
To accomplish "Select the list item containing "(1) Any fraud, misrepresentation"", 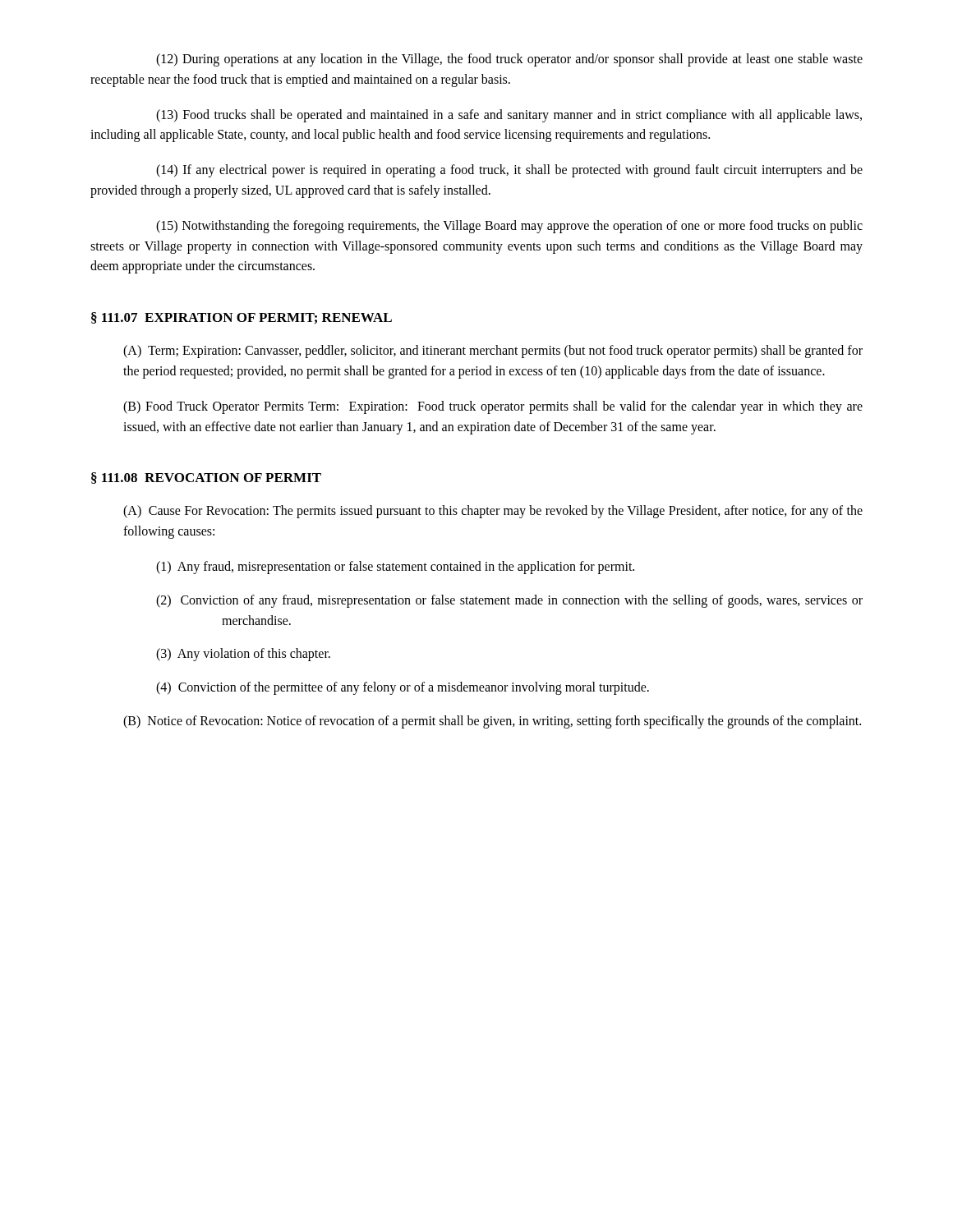I will coord(509,567).
